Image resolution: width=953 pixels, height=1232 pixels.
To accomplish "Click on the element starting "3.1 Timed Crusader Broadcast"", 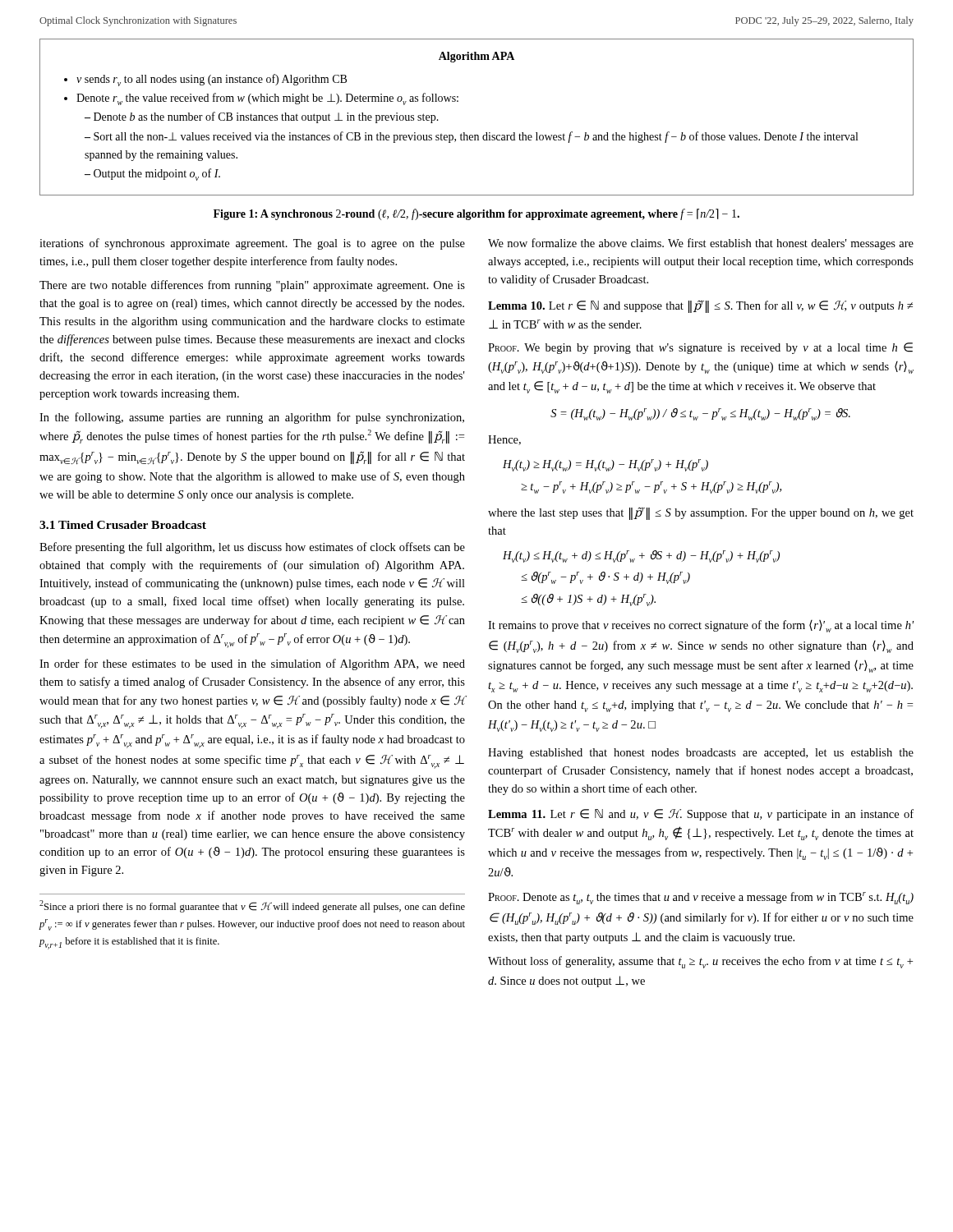I will coord(123,524).
